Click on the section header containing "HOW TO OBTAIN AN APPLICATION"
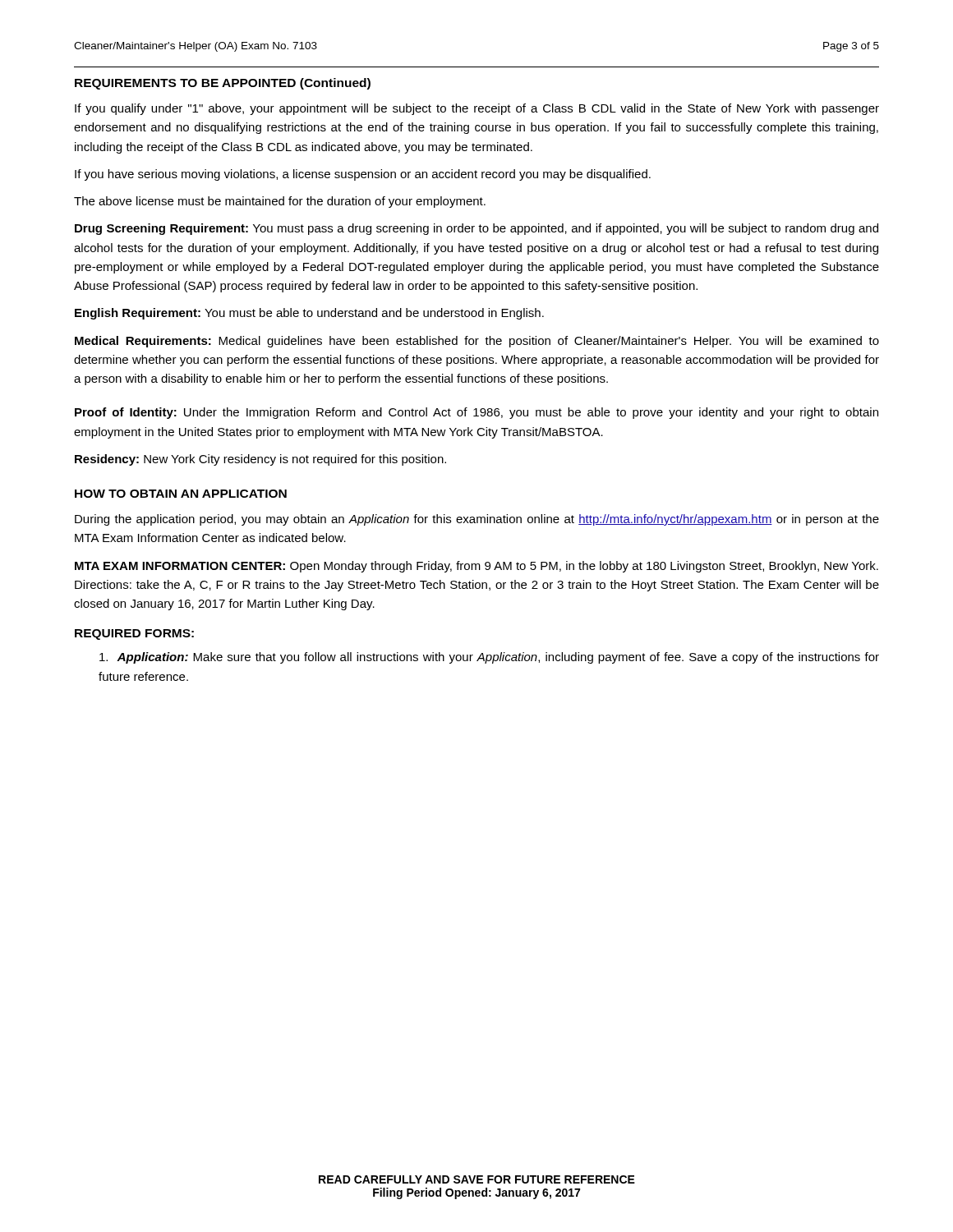This screenshot has width=953, height=1232. pos(181,493)
